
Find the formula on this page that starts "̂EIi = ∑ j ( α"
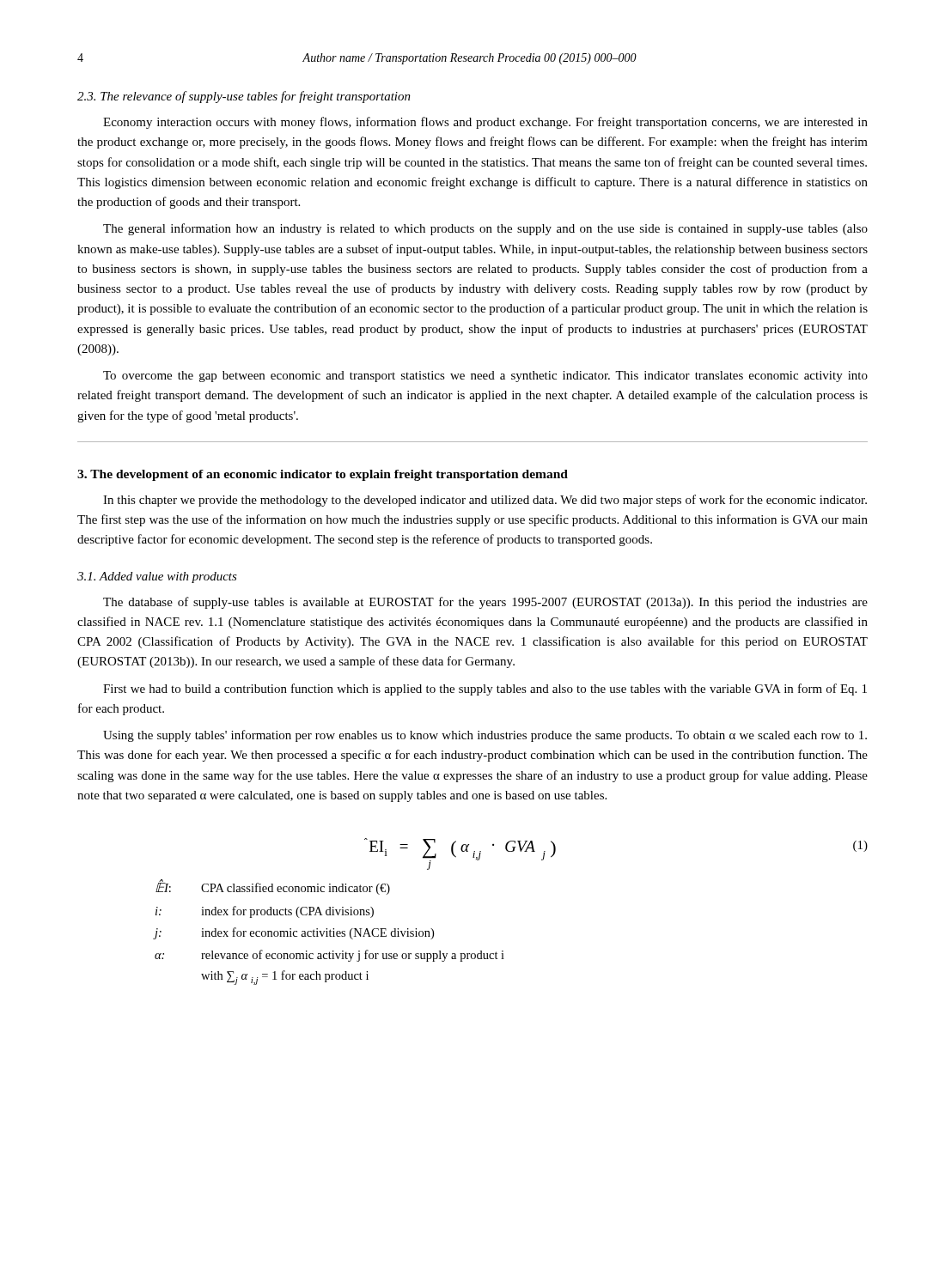[x=472, y=845]
